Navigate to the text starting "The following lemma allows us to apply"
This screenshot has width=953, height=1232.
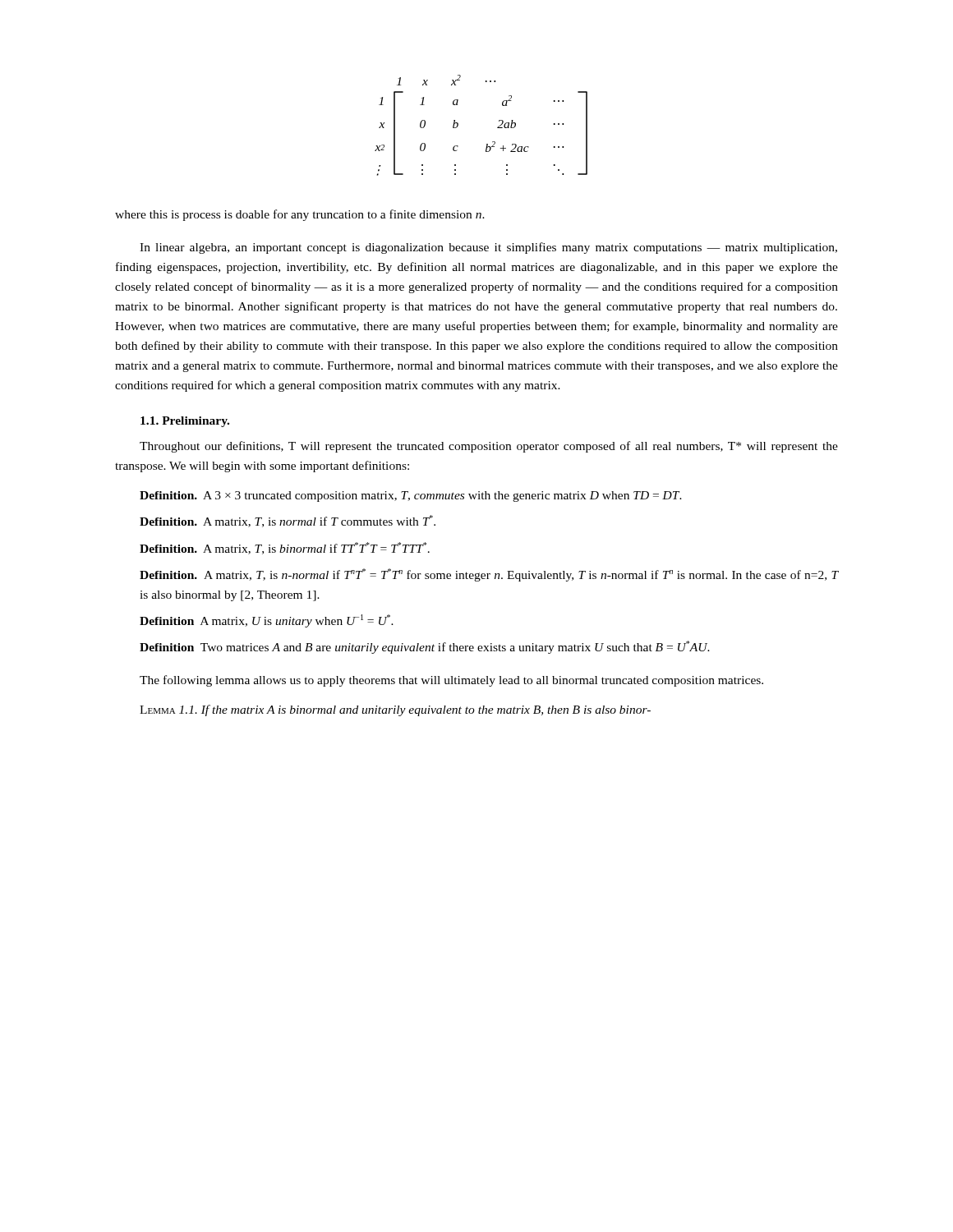[452, 680]
